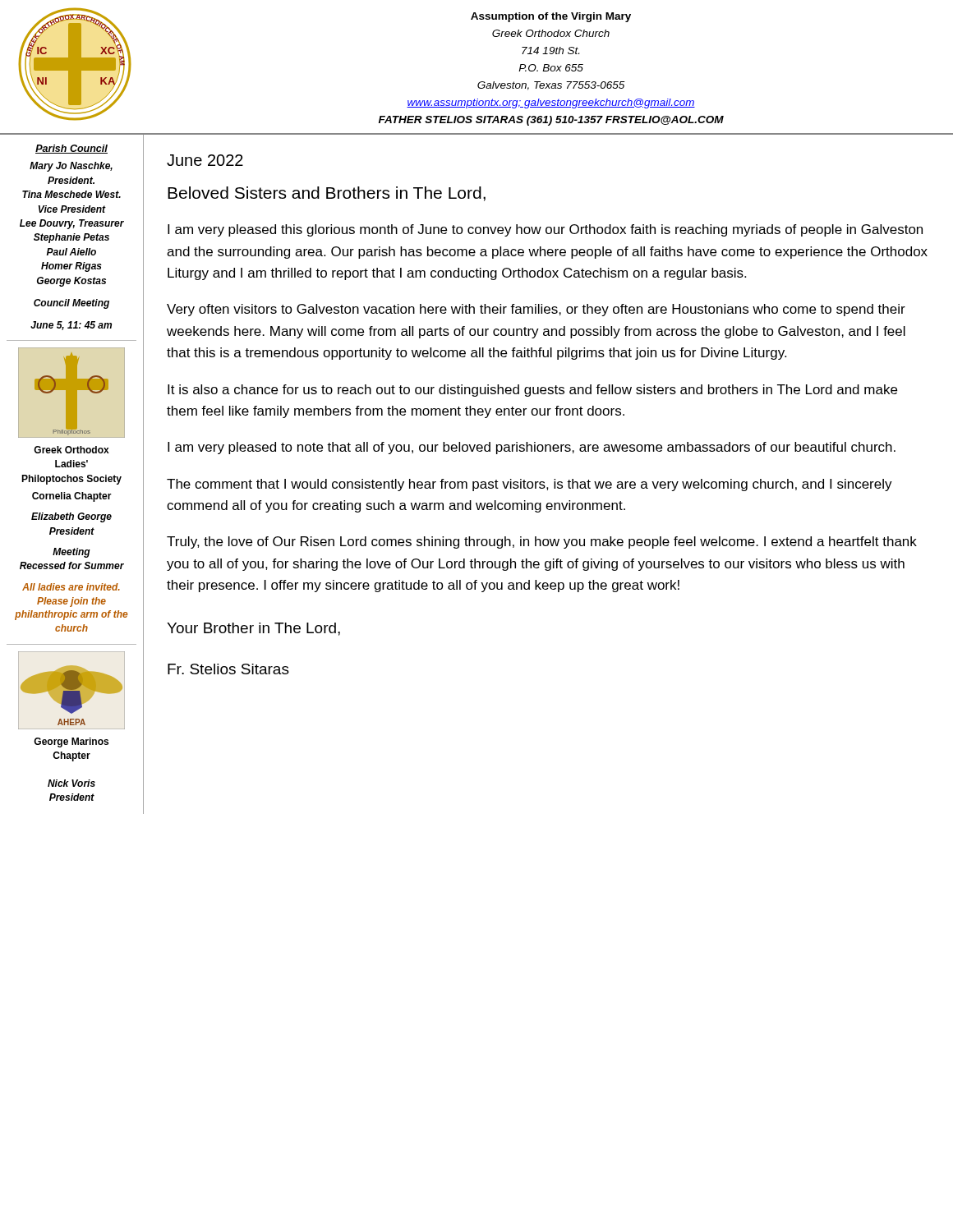Click on the text that says "George Marinos Chapter"

pyautogui.click(x=71, y=749)
